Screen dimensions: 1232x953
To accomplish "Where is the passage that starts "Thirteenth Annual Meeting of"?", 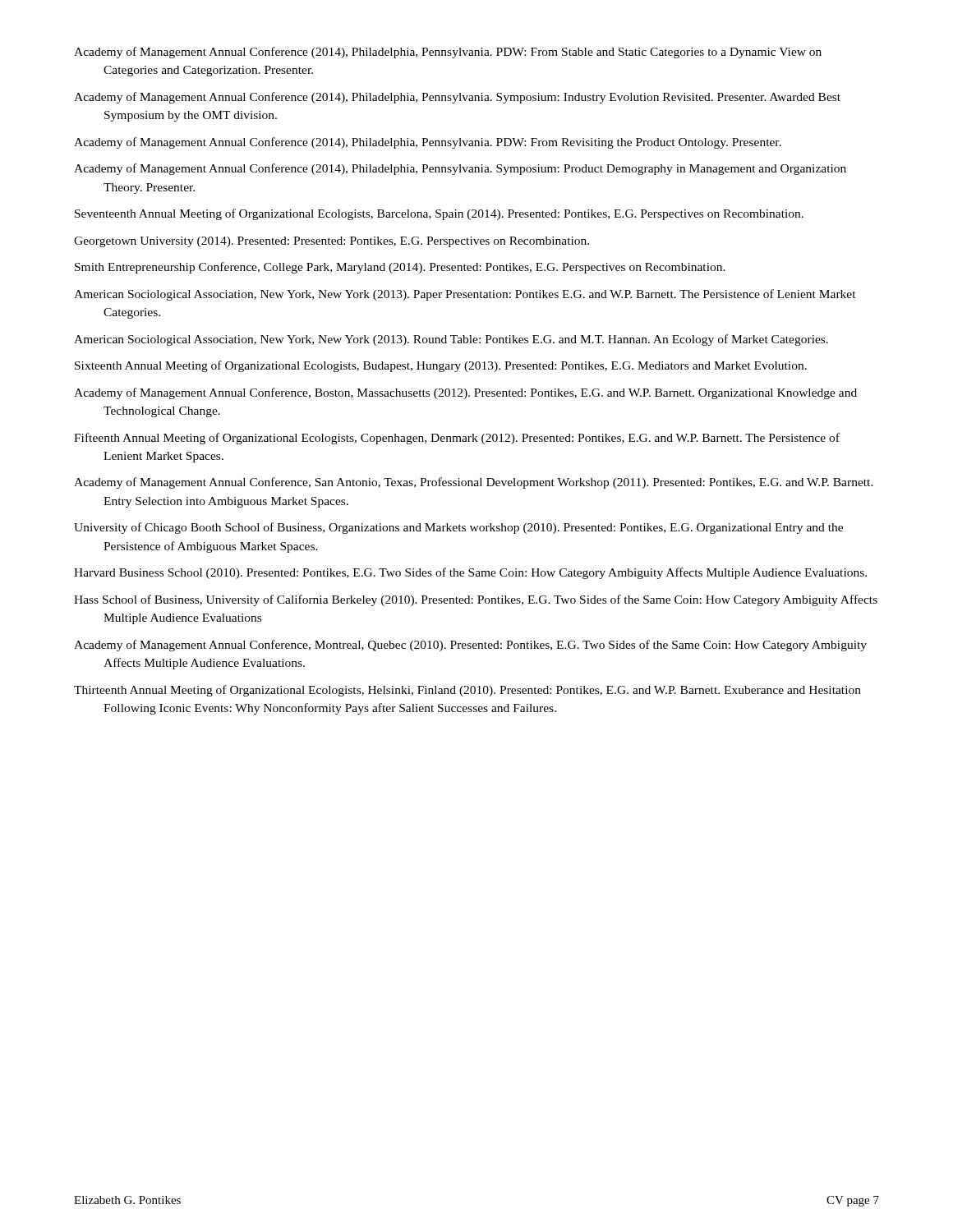I will (467, 698).
